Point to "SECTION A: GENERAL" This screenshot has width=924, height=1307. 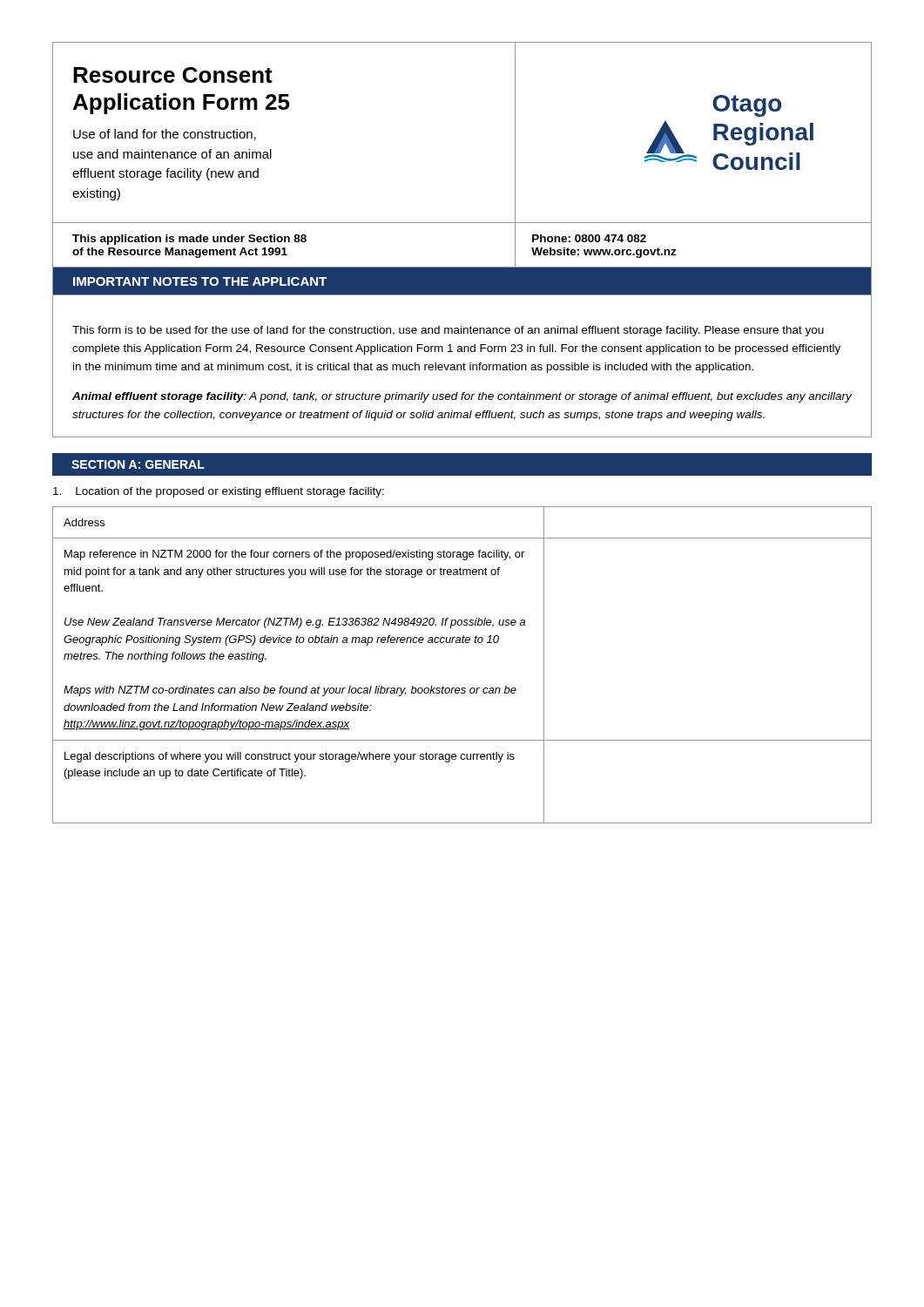click(x=138, y=464)
